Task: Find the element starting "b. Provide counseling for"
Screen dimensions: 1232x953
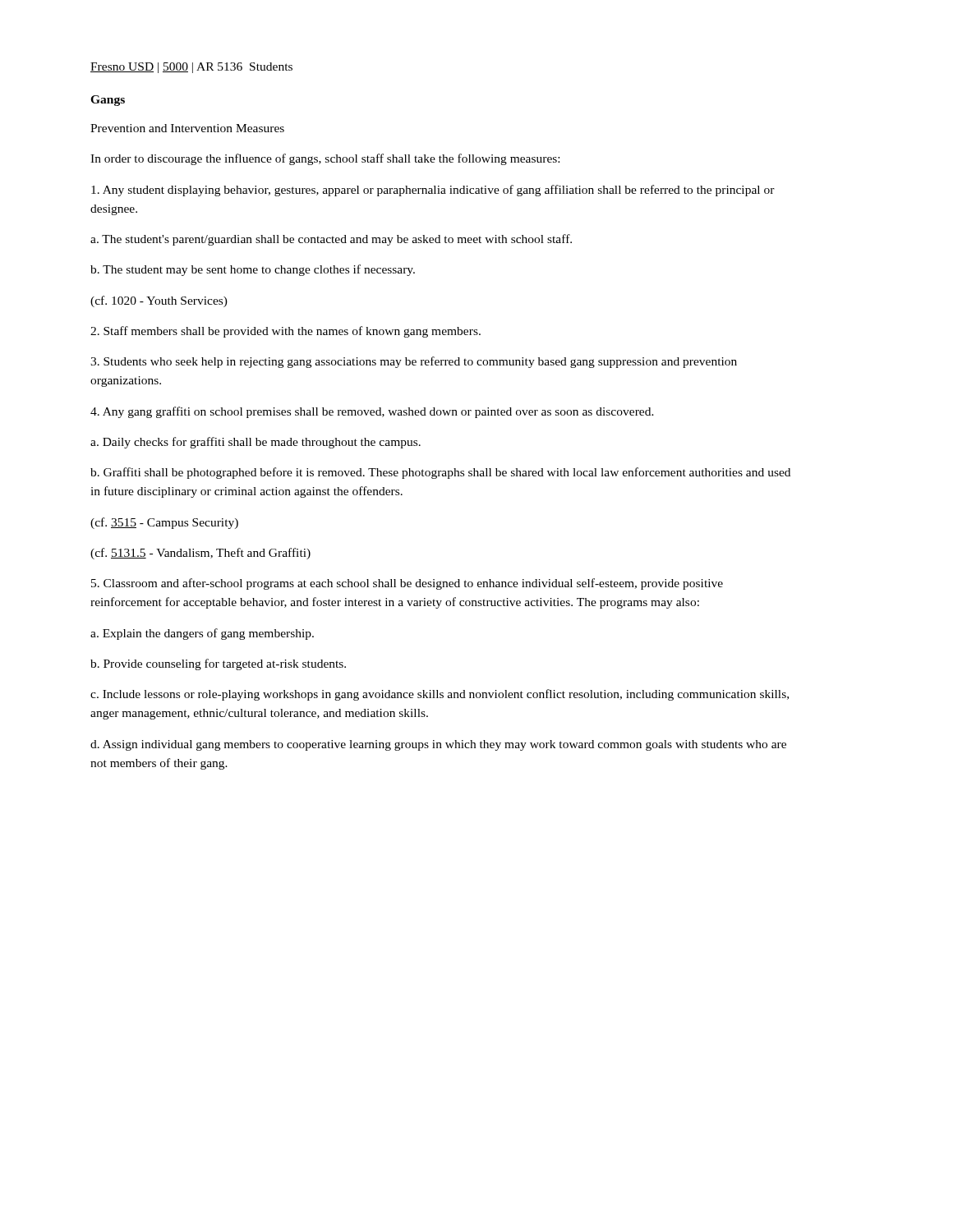Action: tap(219, 663)
